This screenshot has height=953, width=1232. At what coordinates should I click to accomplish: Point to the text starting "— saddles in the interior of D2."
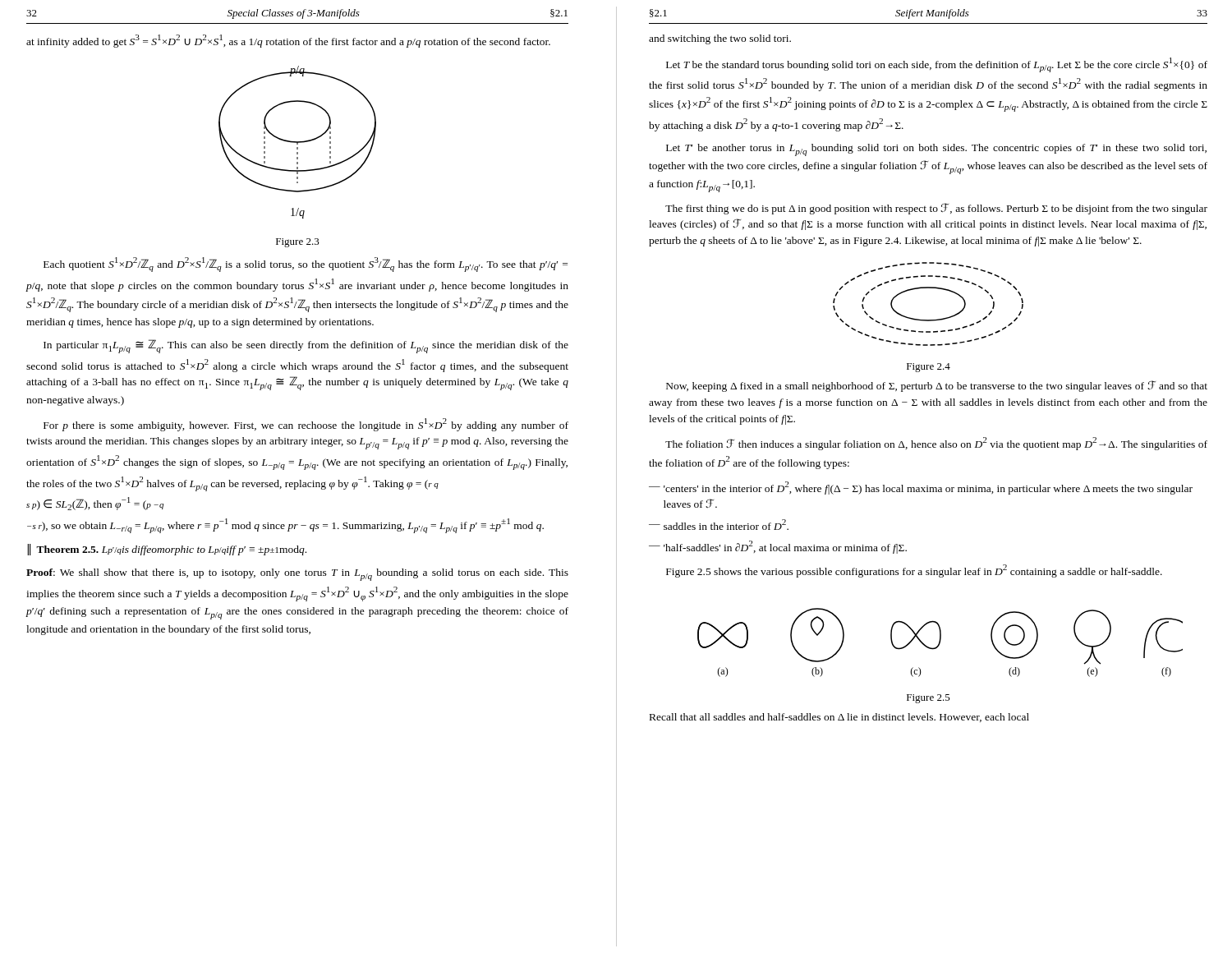(719, 524)
